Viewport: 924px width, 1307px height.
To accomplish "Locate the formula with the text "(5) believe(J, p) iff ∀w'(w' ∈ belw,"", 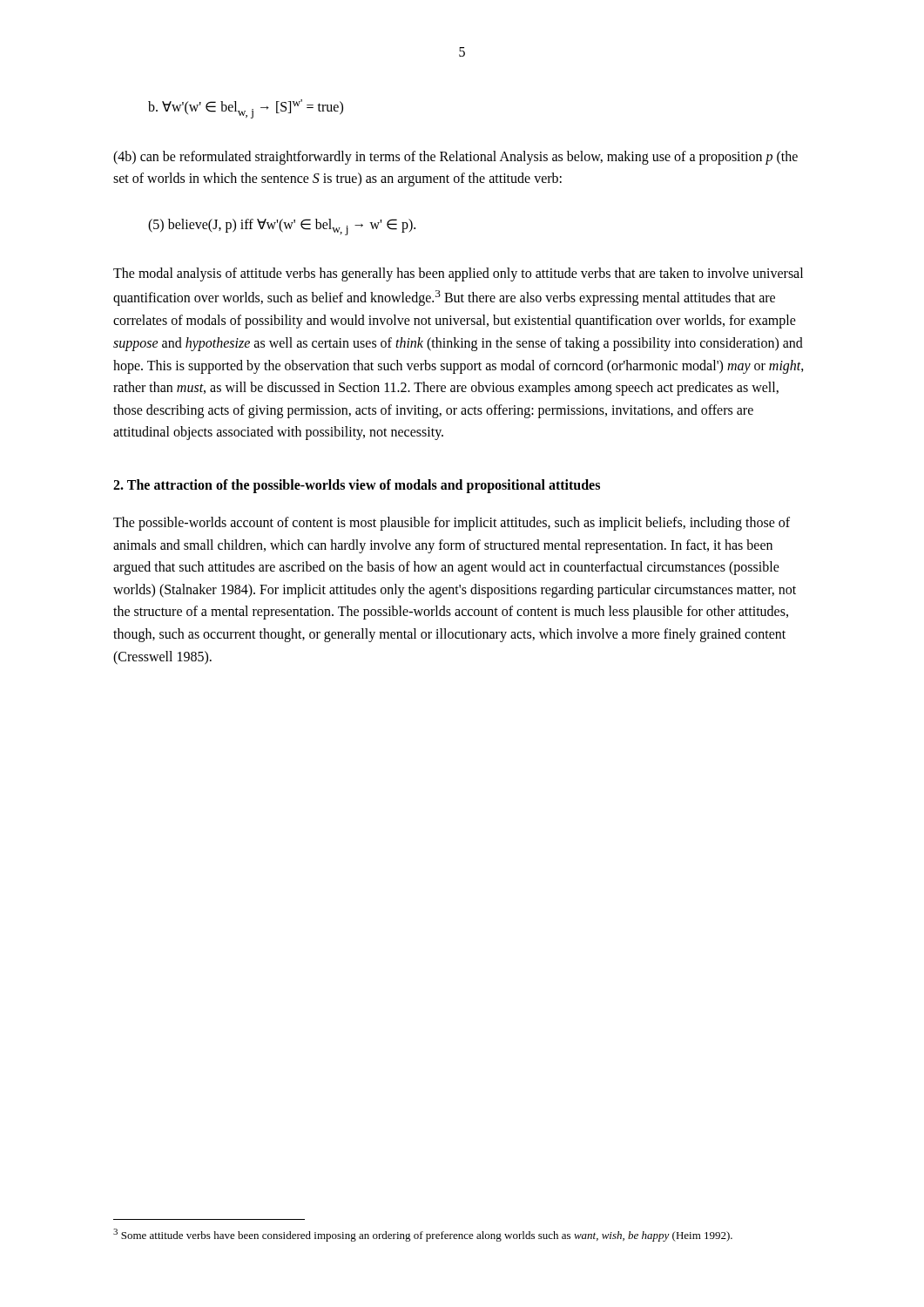I will [282, 226].
